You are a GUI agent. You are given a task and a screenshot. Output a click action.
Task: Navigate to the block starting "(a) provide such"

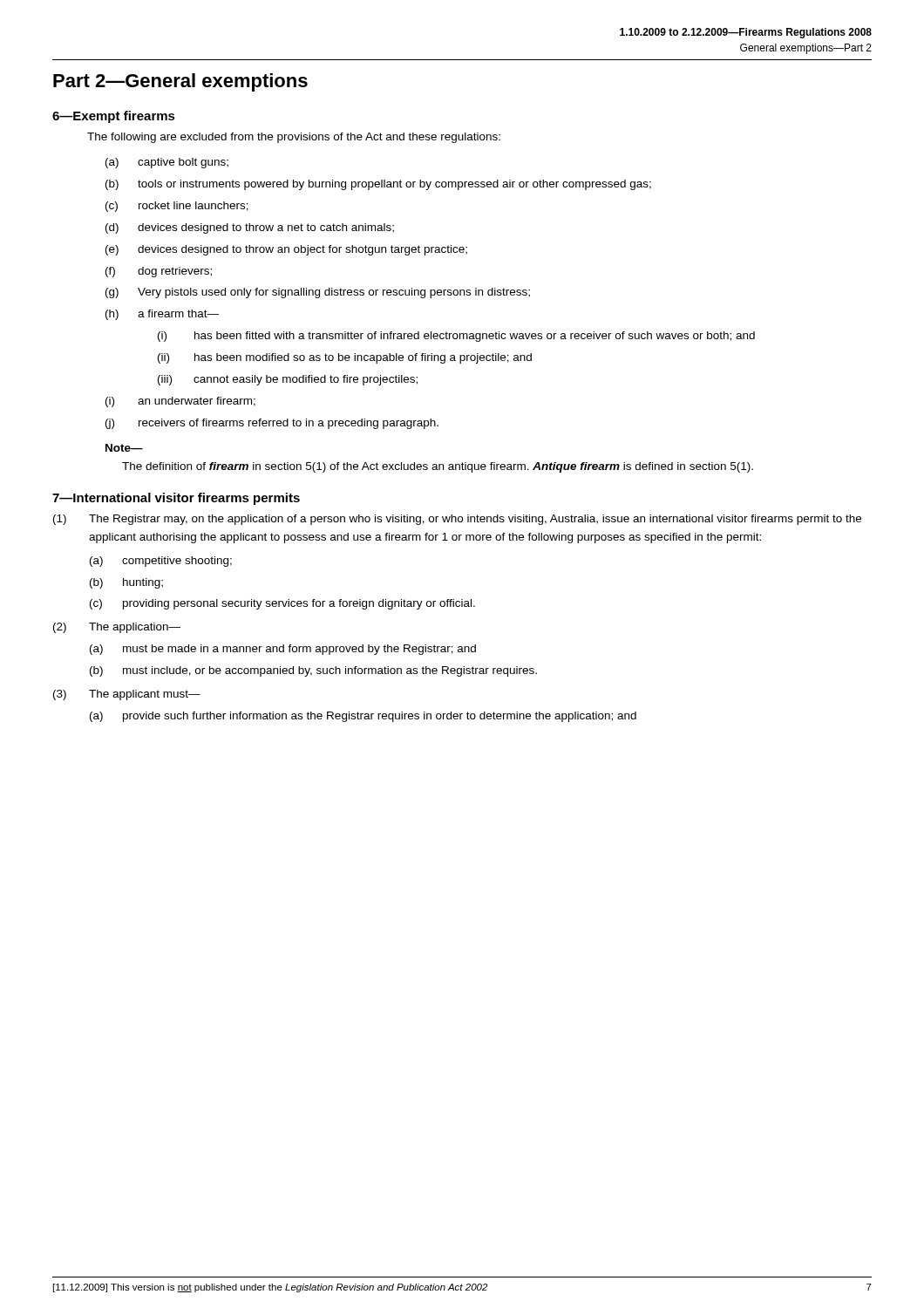[x=480, y=716]
